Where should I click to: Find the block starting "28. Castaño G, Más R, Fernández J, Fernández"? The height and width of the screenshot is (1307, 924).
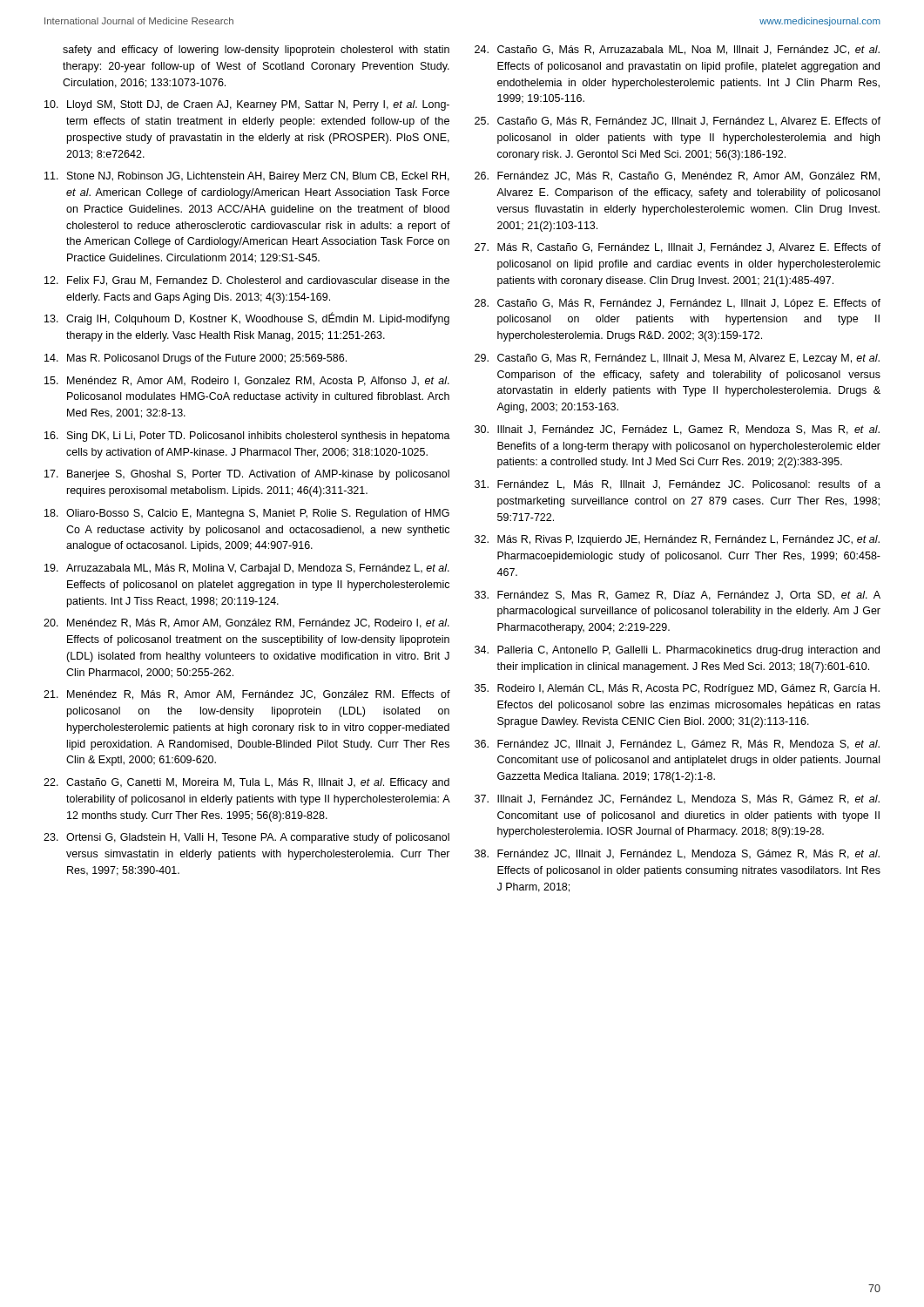677,319
